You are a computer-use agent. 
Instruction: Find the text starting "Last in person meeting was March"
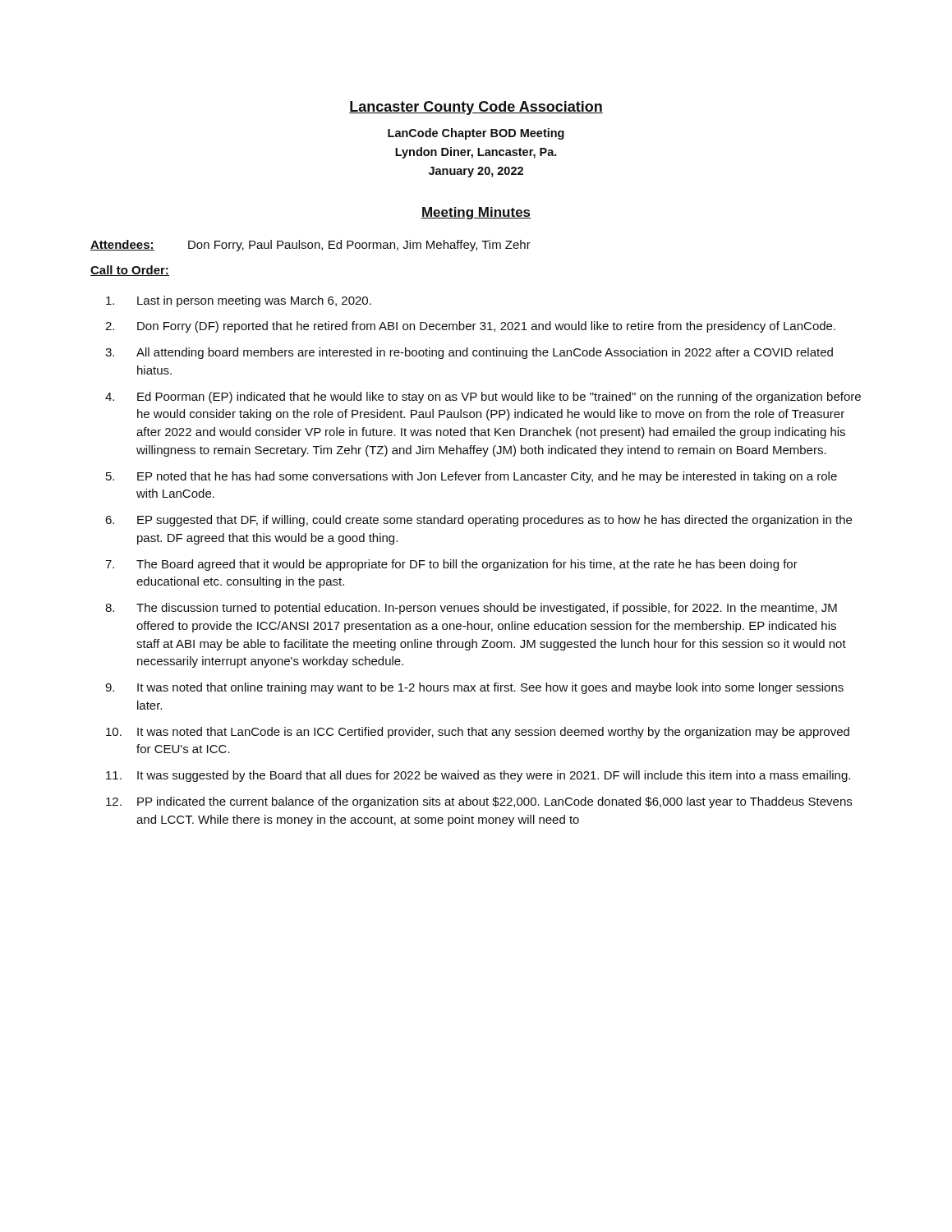coord(239,301)
